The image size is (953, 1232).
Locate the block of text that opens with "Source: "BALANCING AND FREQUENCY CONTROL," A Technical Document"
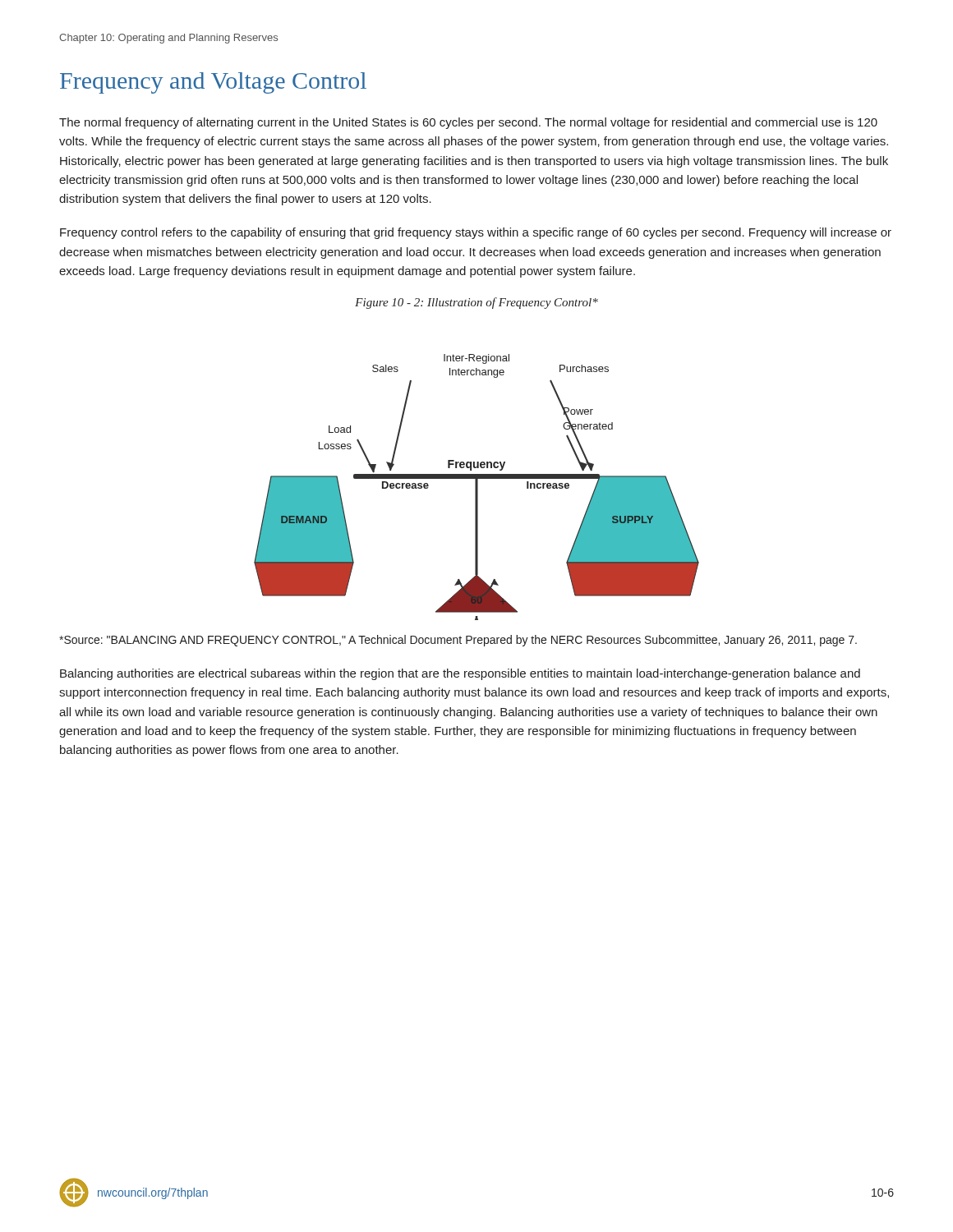coord(458,640)
